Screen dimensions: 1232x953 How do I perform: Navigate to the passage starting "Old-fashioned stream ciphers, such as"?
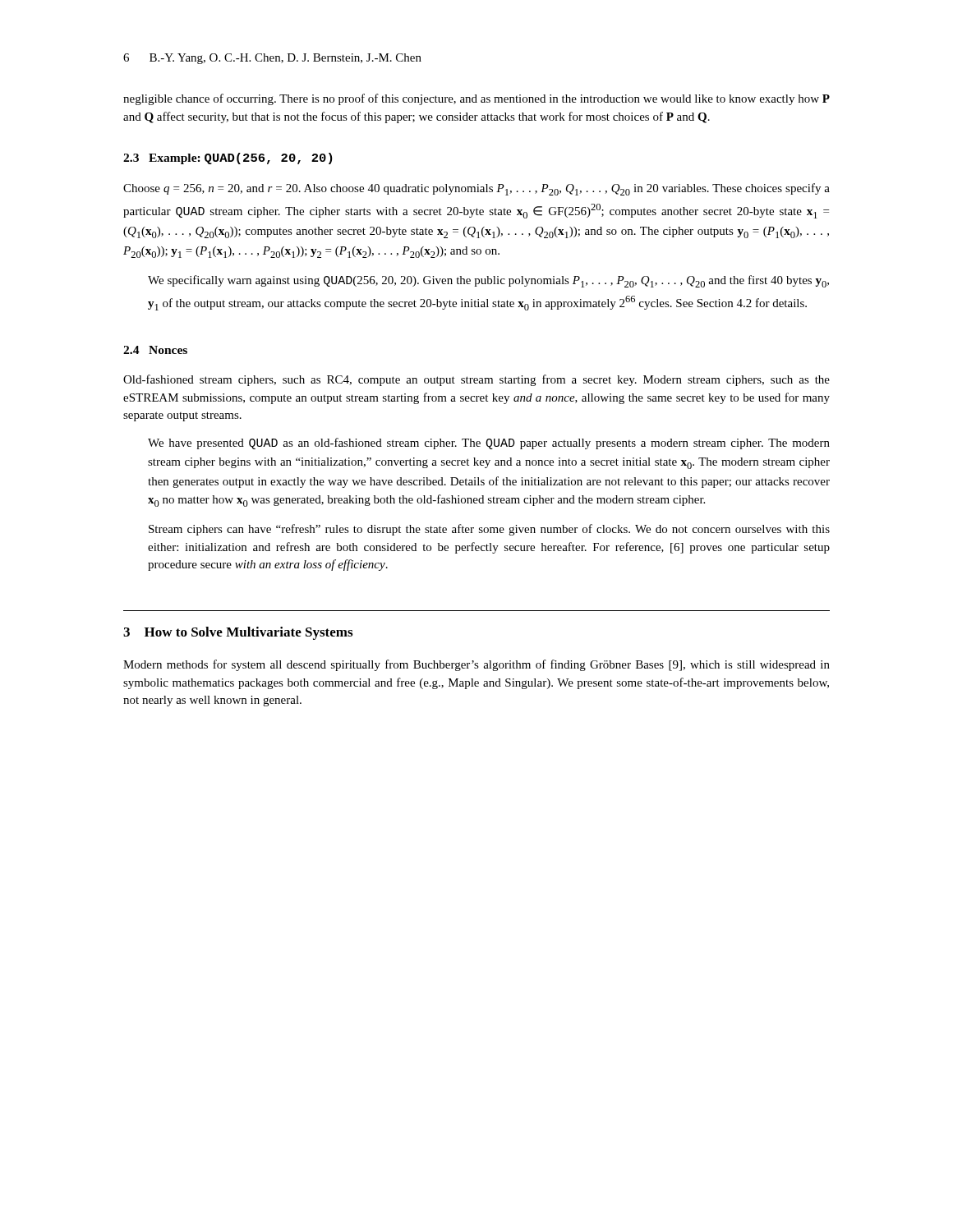point(476,473)
